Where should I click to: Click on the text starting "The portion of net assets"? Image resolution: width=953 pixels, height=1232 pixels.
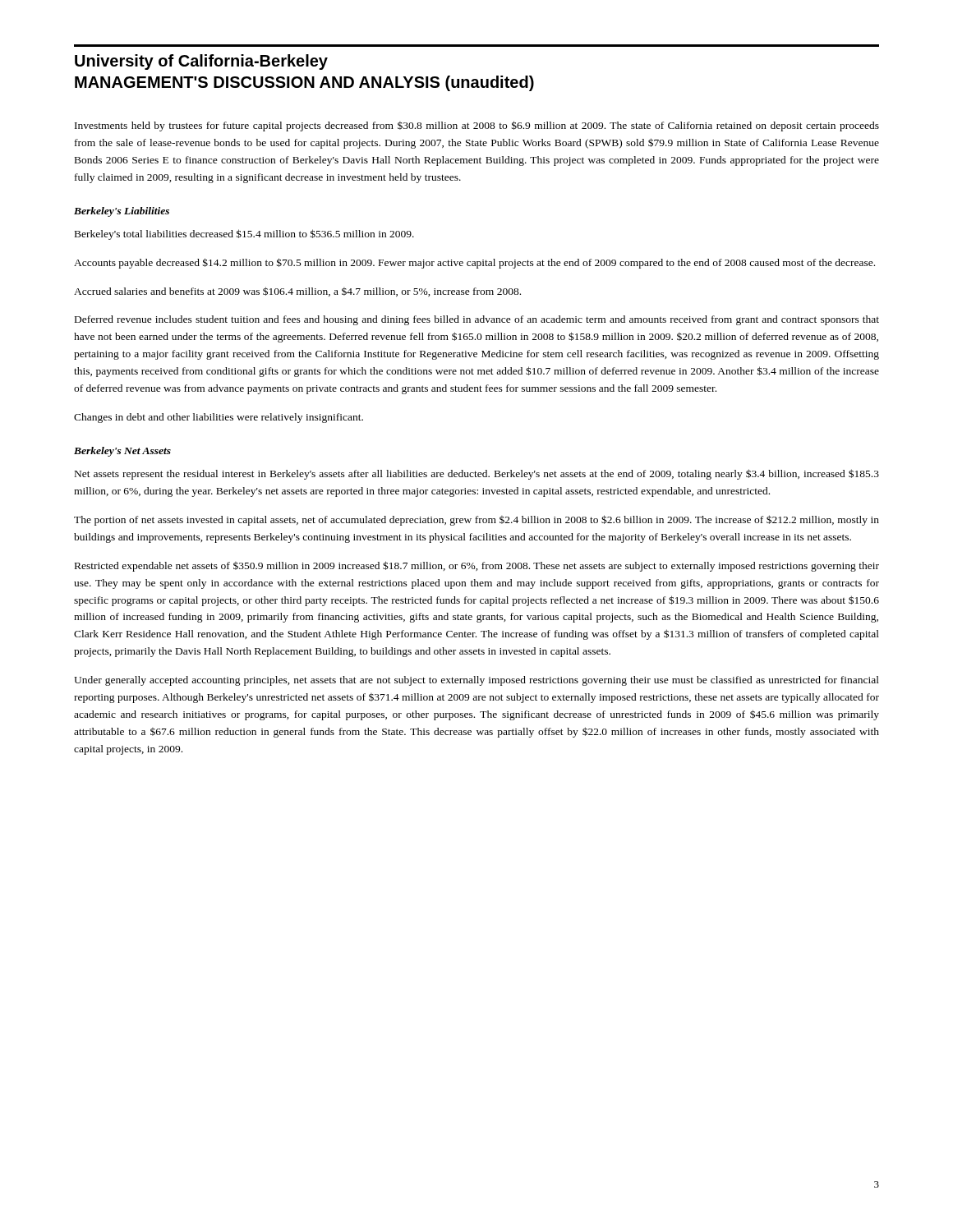476,528
